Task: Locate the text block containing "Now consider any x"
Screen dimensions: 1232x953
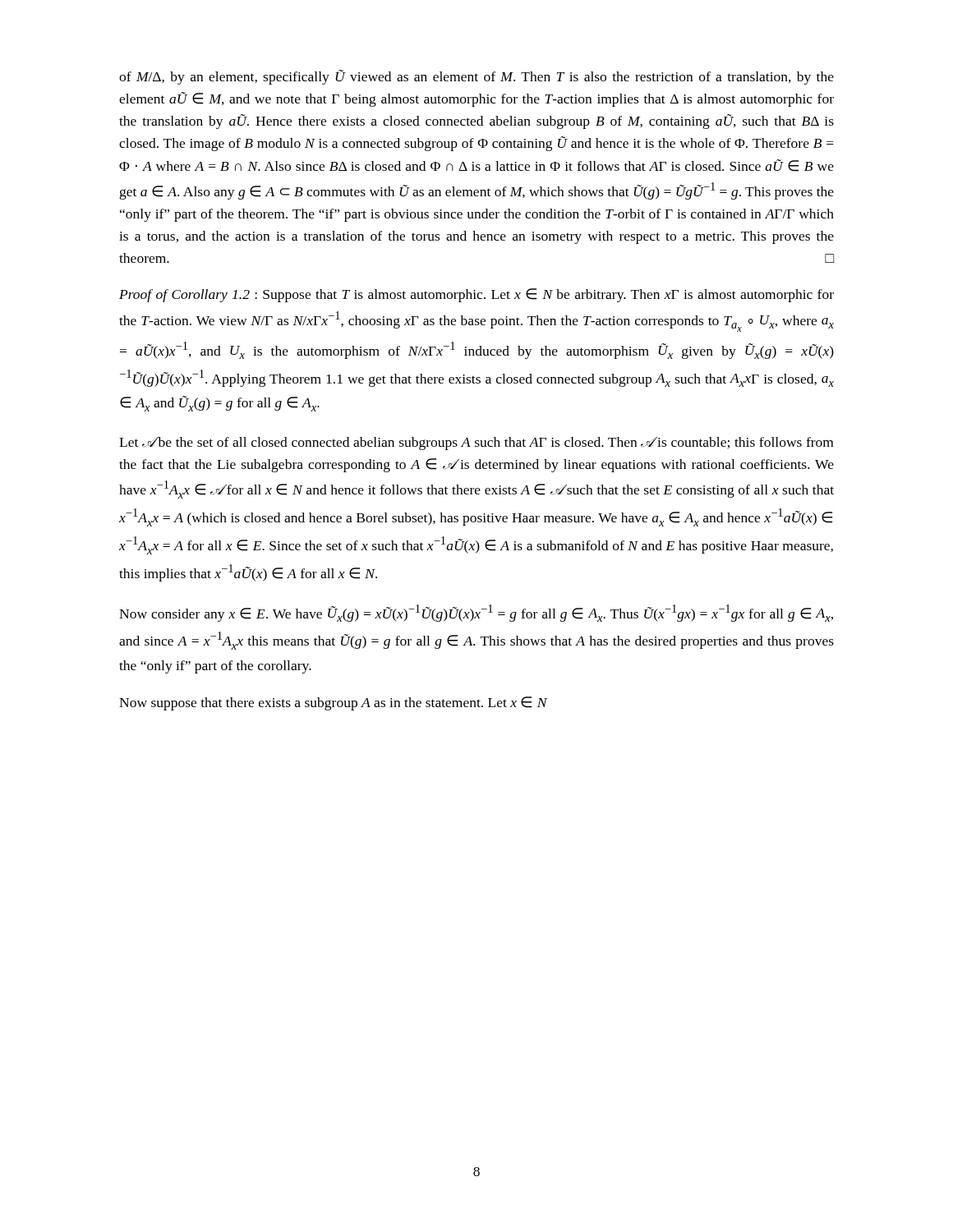Action: click(476, 638)
